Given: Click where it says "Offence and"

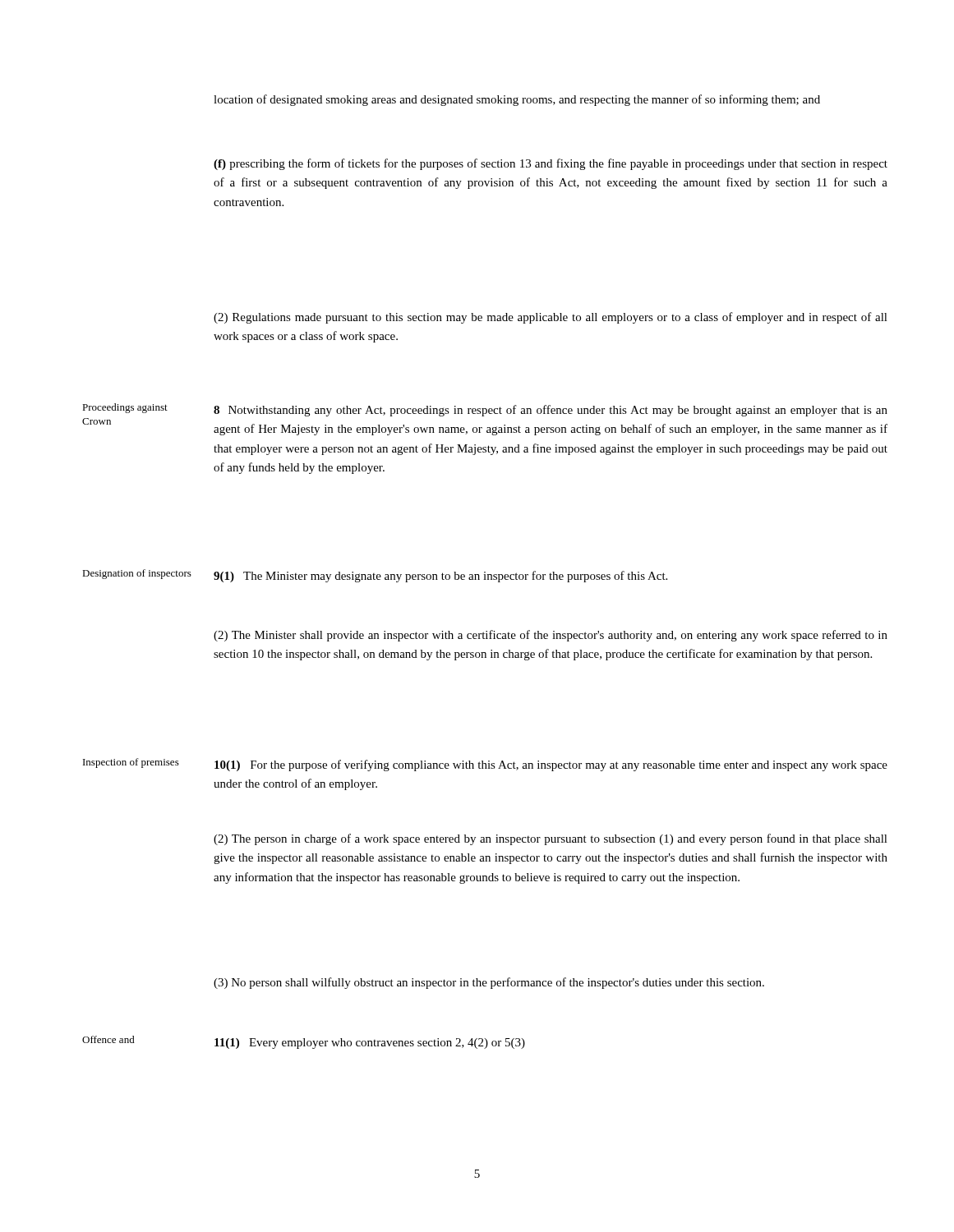Looking at the screenshot, I should pos(108,1039).
